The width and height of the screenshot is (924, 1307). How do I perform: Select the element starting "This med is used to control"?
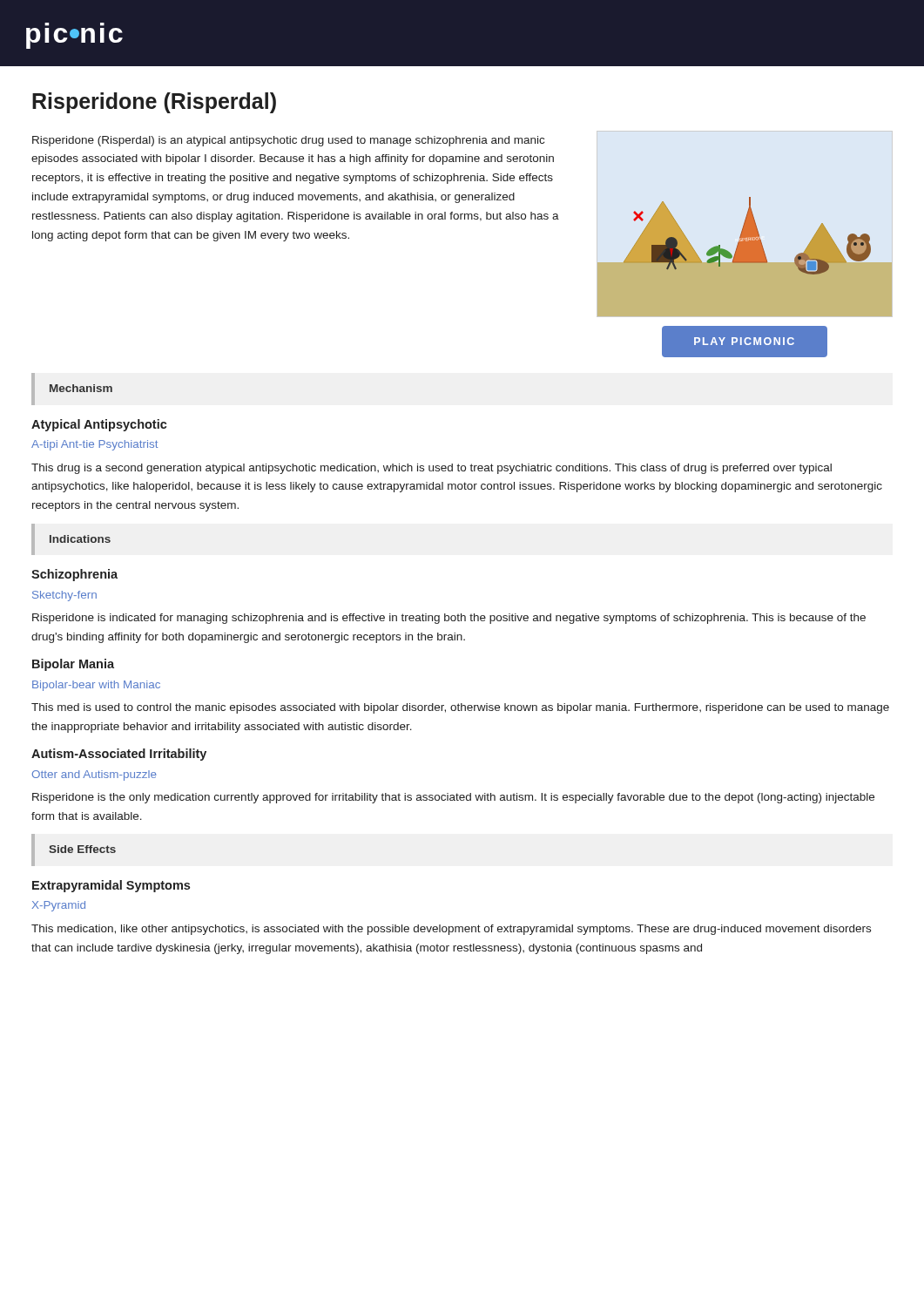tap(460, 717)
